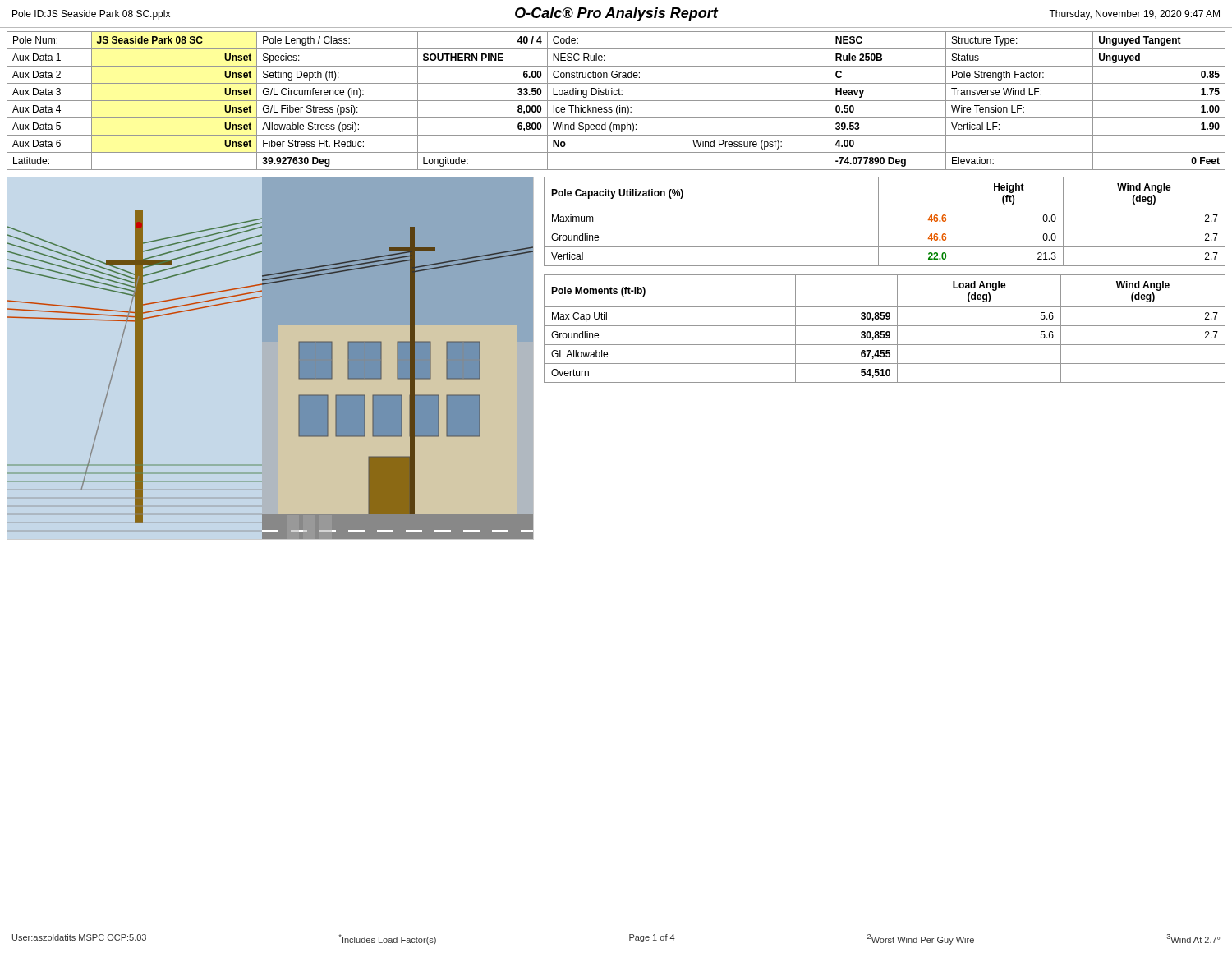Image resolution: width=1232 pixels, height=953 pixels.
Task: Click on the engineering diagram
Action: [x=270, y=358]
